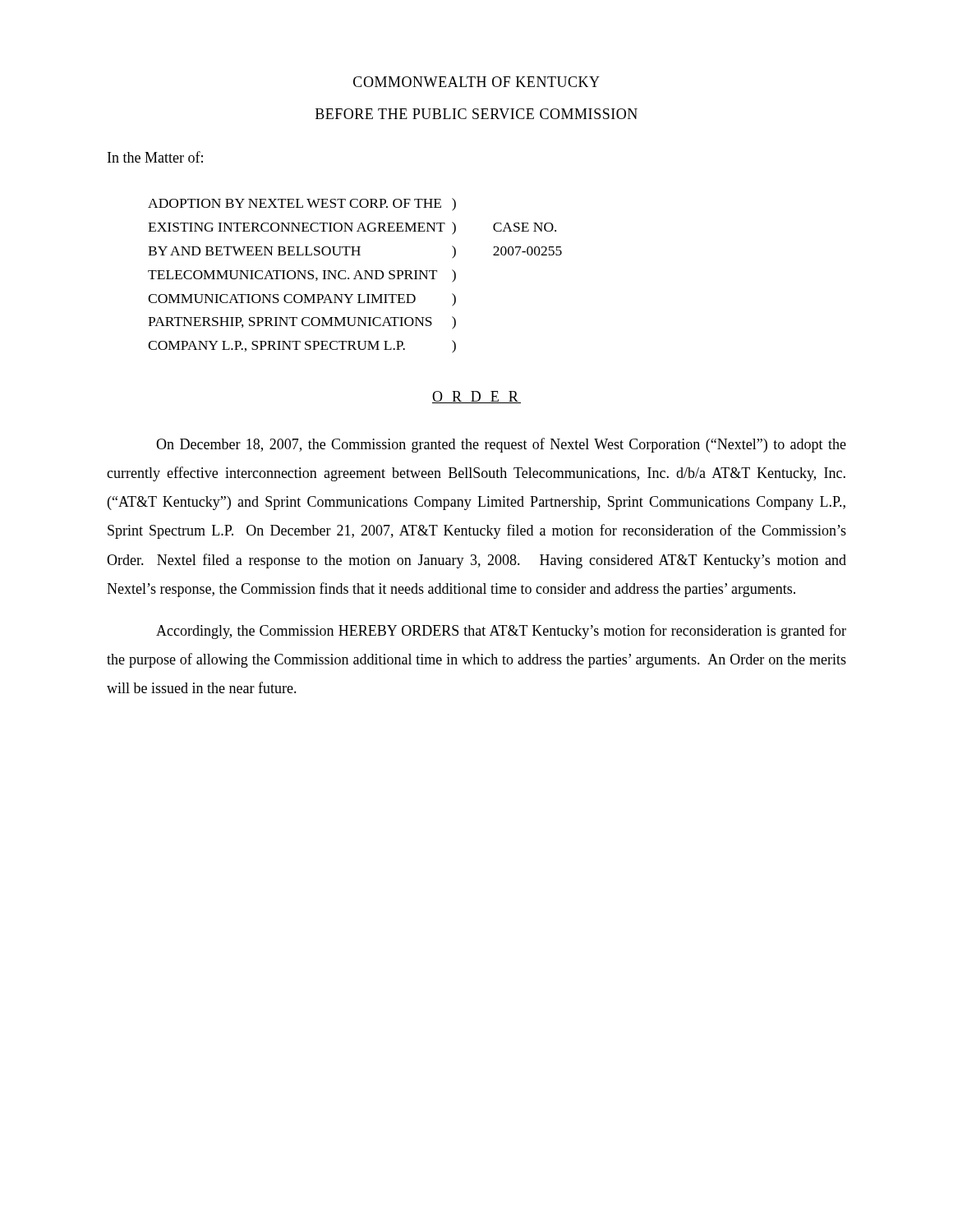Point to "COMMONWEALTH OF KENTUCKY"
The image size is (953, 1232).
click(476, 82)
